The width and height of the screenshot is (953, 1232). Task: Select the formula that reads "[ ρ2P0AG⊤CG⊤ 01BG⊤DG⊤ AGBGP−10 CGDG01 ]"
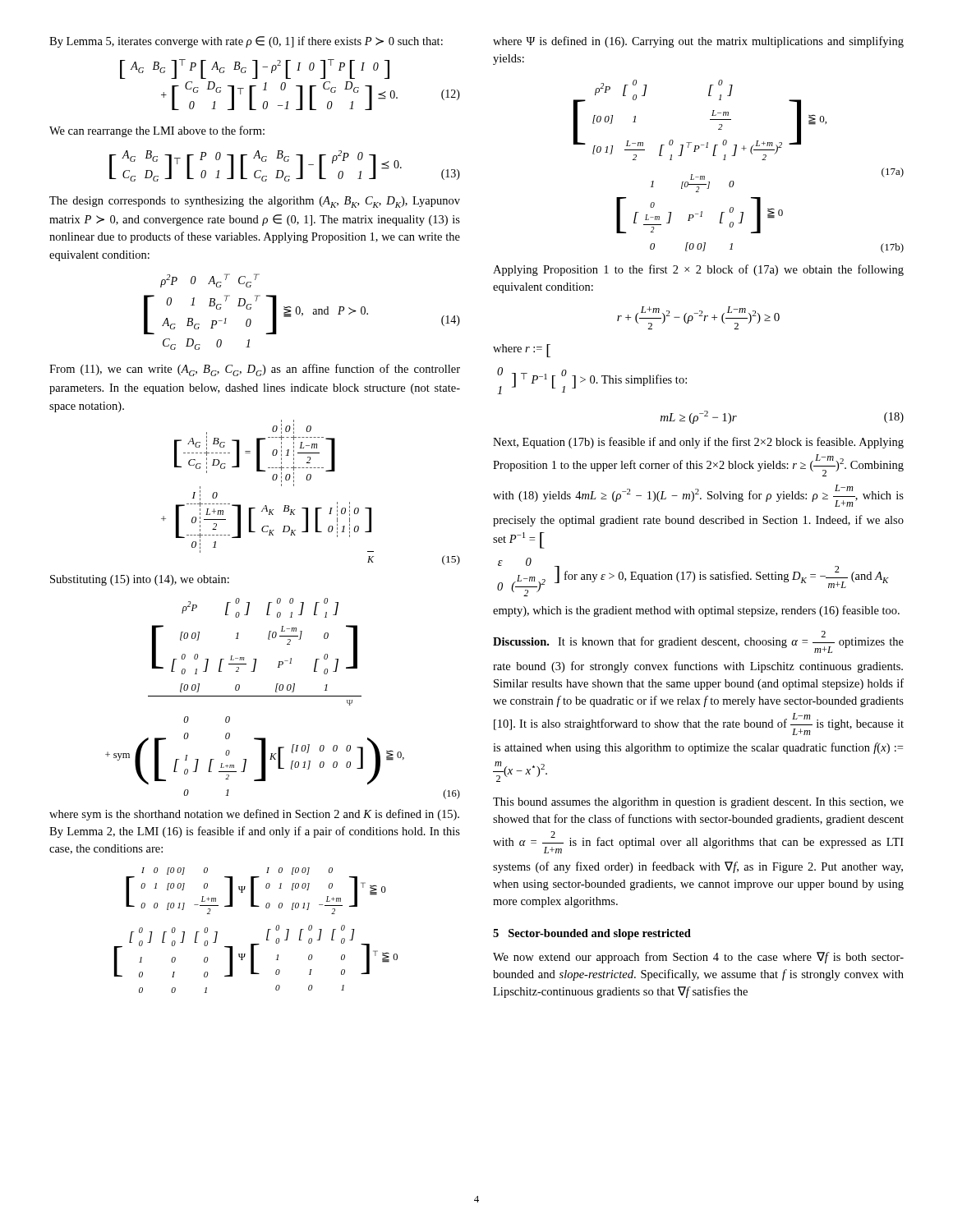(x=255, y=312)
